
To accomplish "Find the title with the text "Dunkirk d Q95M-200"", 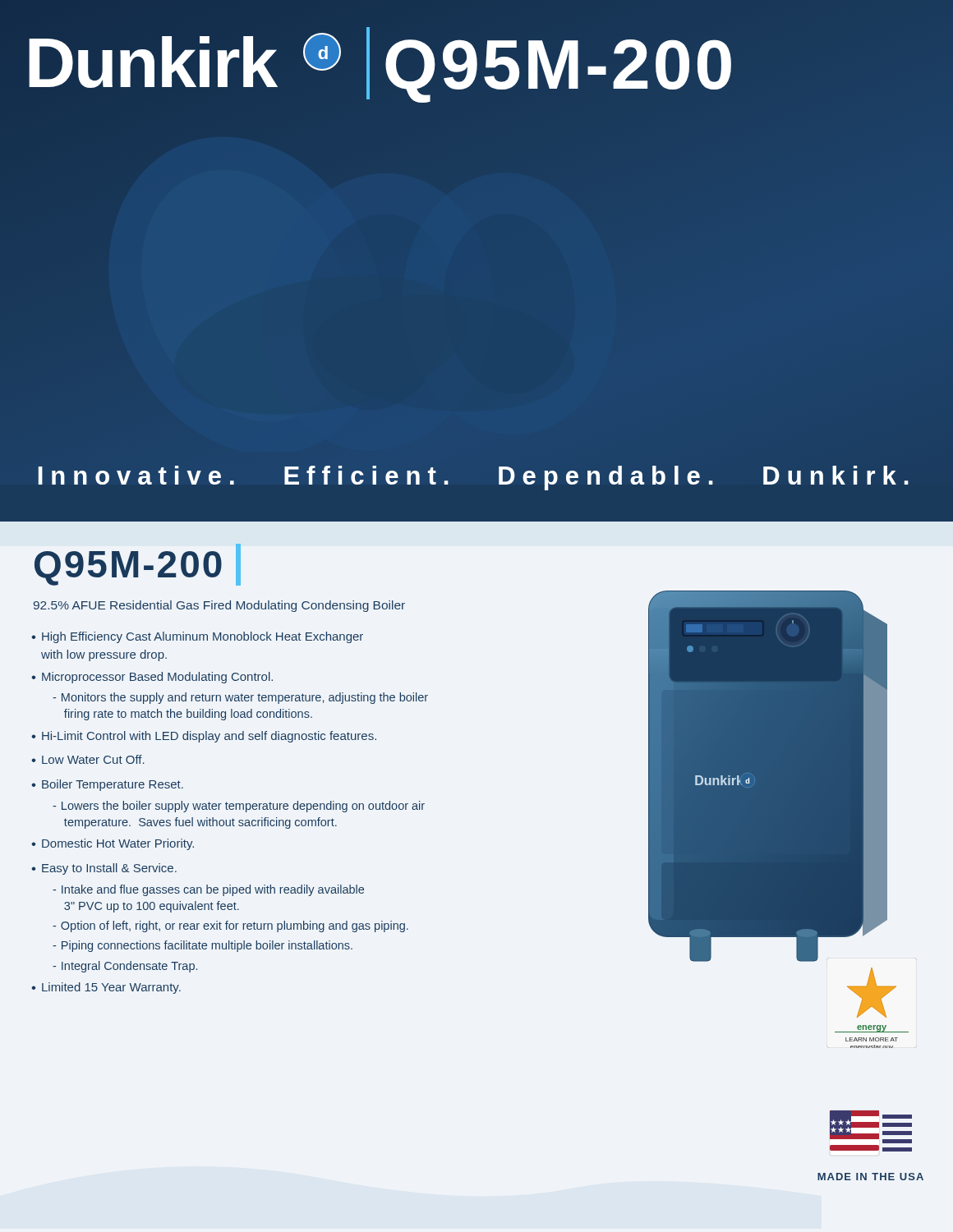I will pos(381,61).
